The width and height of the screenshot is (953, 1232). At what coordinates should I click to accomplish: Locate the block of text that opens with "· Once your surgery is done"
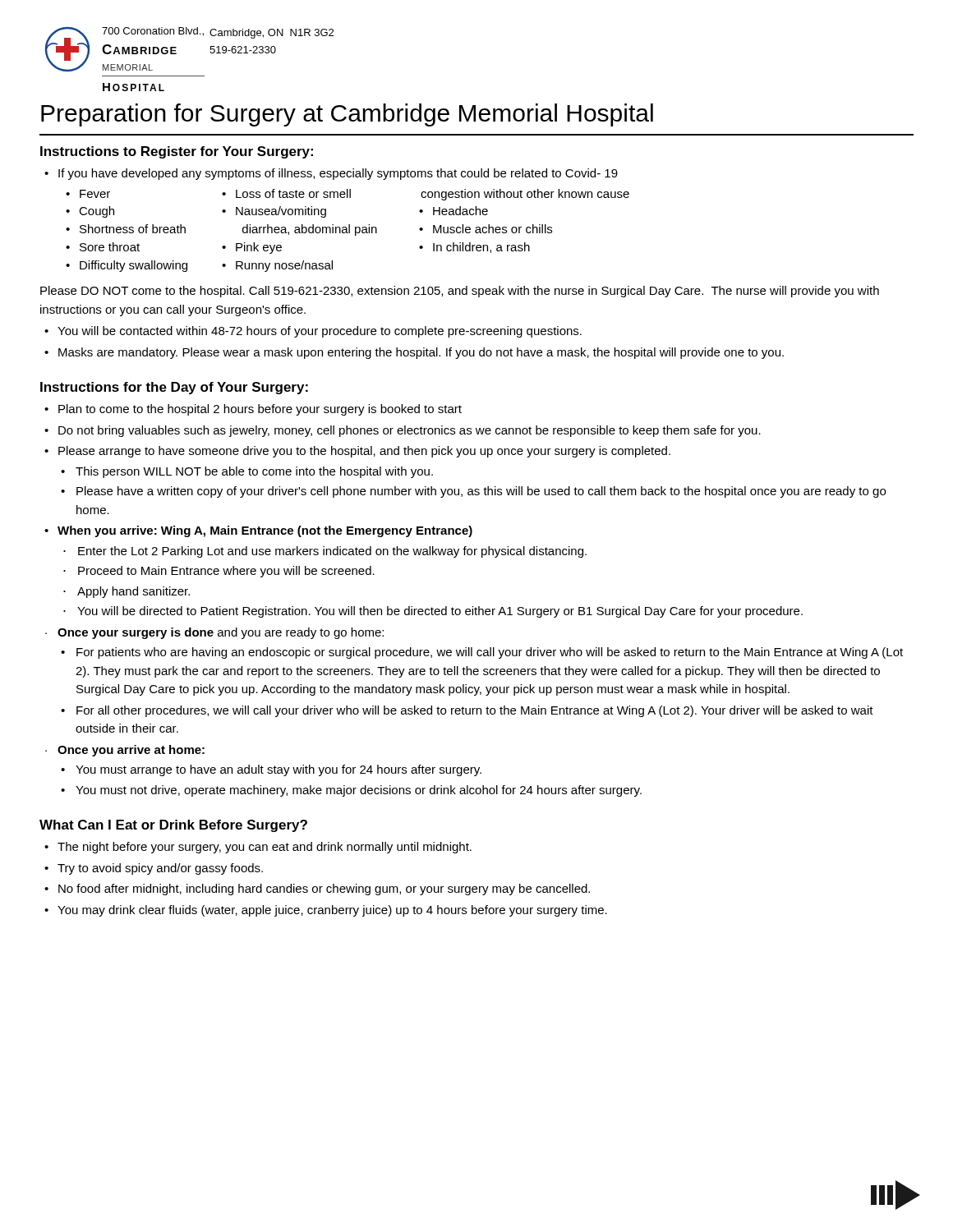tap(215, 633)
